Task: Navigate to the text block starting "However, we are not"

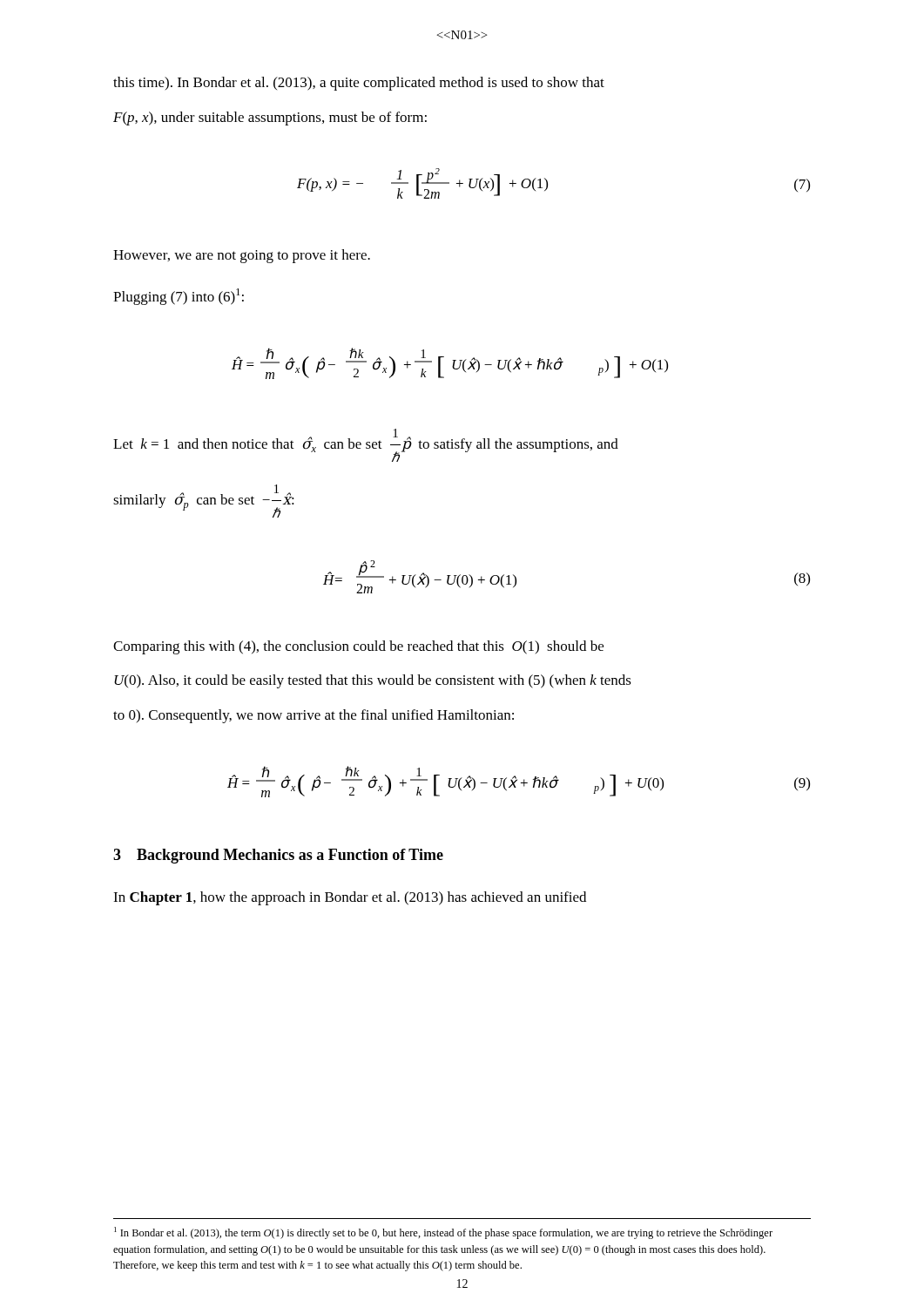Action: pos(242,256)
